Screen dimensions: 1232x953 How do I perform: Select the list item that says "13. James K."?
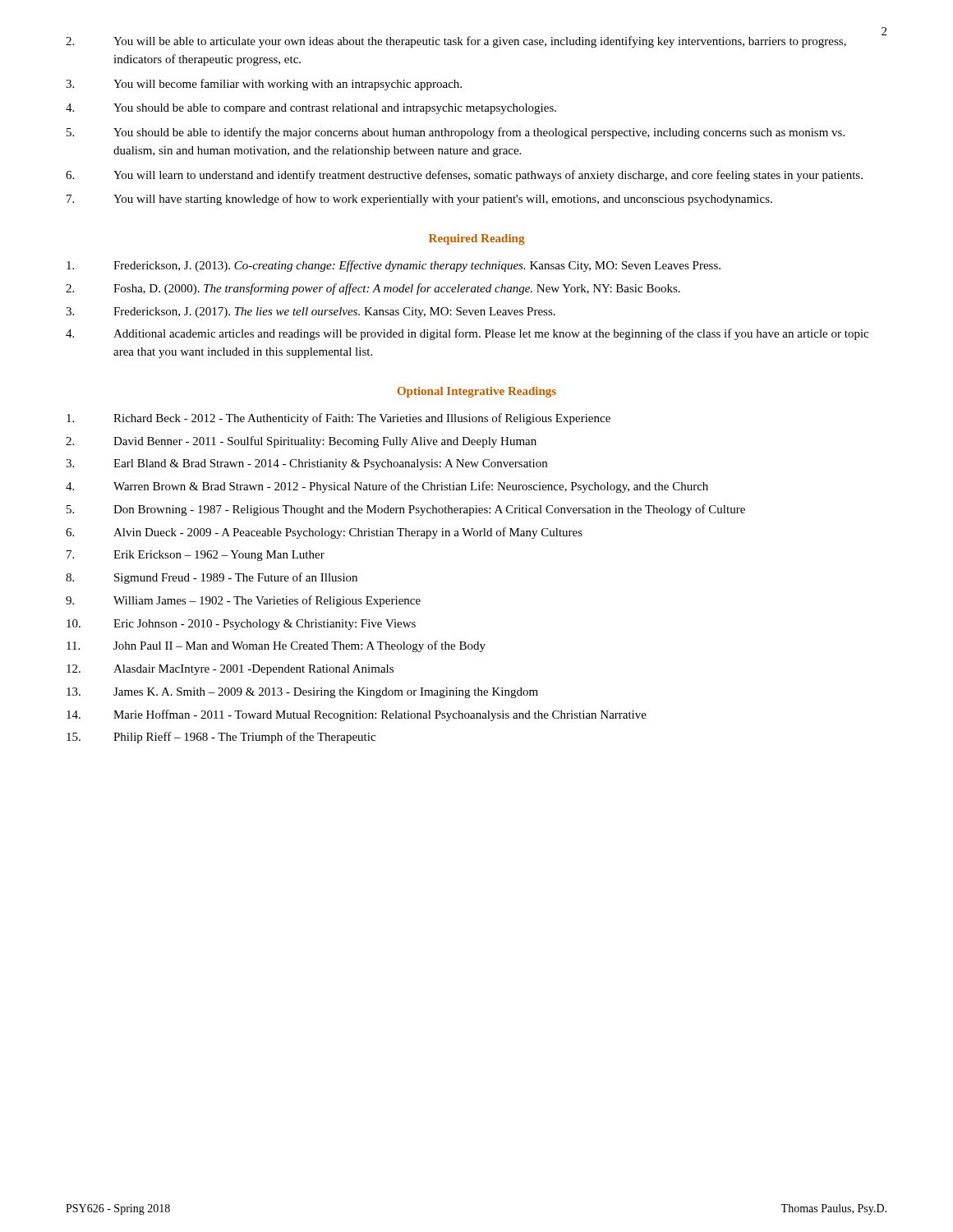coord(476,692)
